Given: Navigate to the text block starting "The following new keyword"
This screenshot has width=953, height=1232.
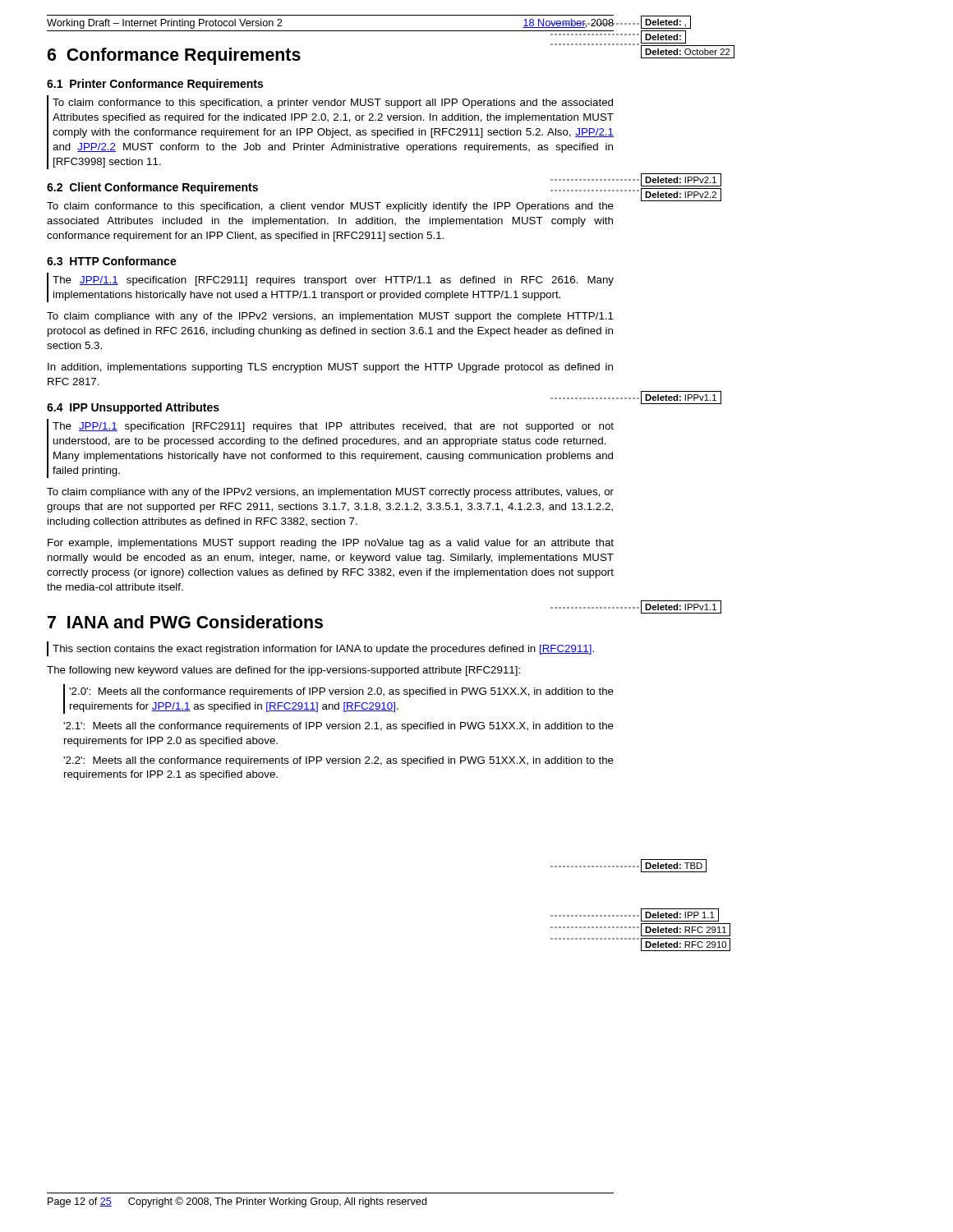Looking at the screenshot, I should coord(284,669).
